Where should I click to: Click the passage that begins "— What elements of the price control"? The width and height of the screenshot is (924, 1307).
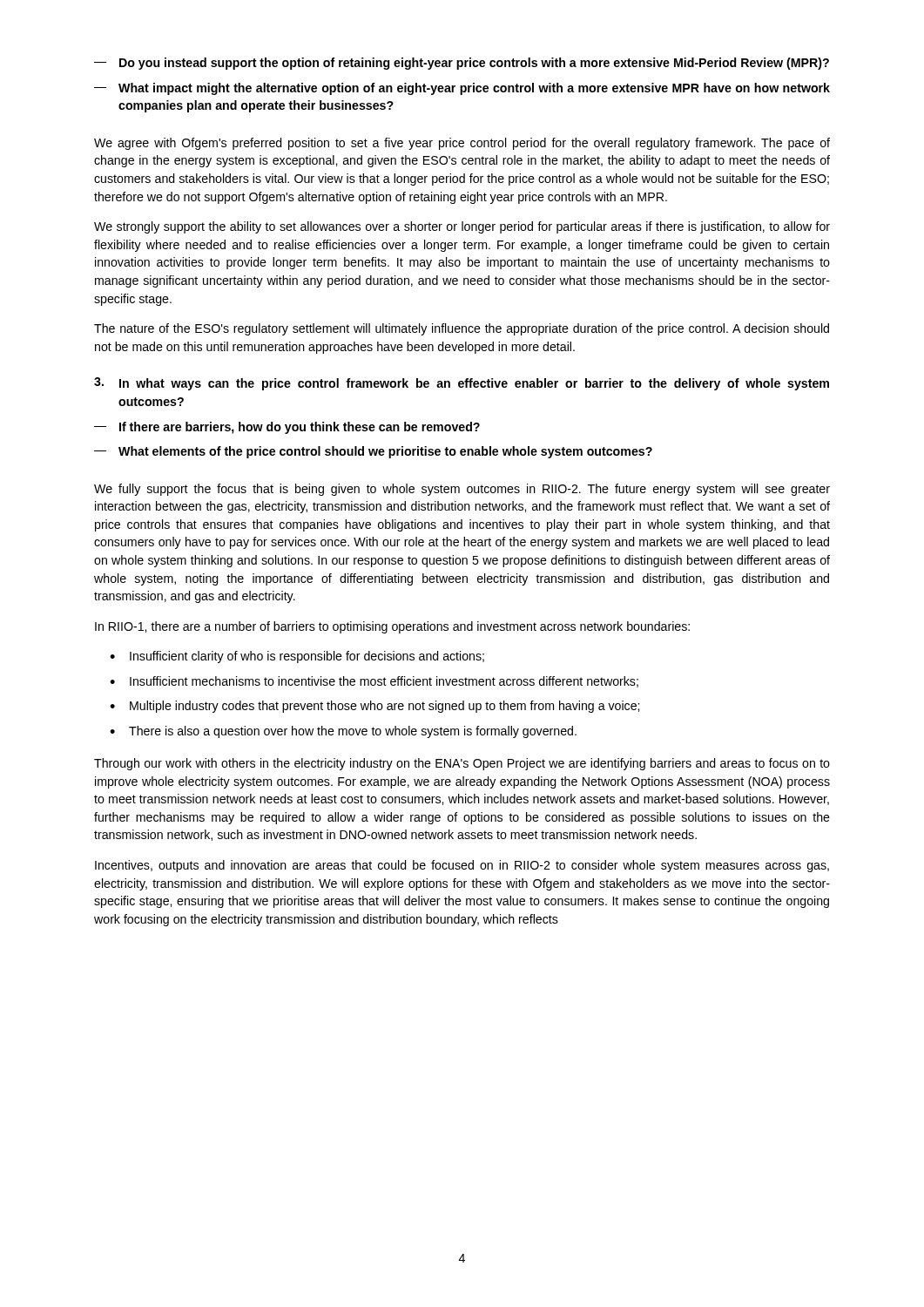click(462, 452)
